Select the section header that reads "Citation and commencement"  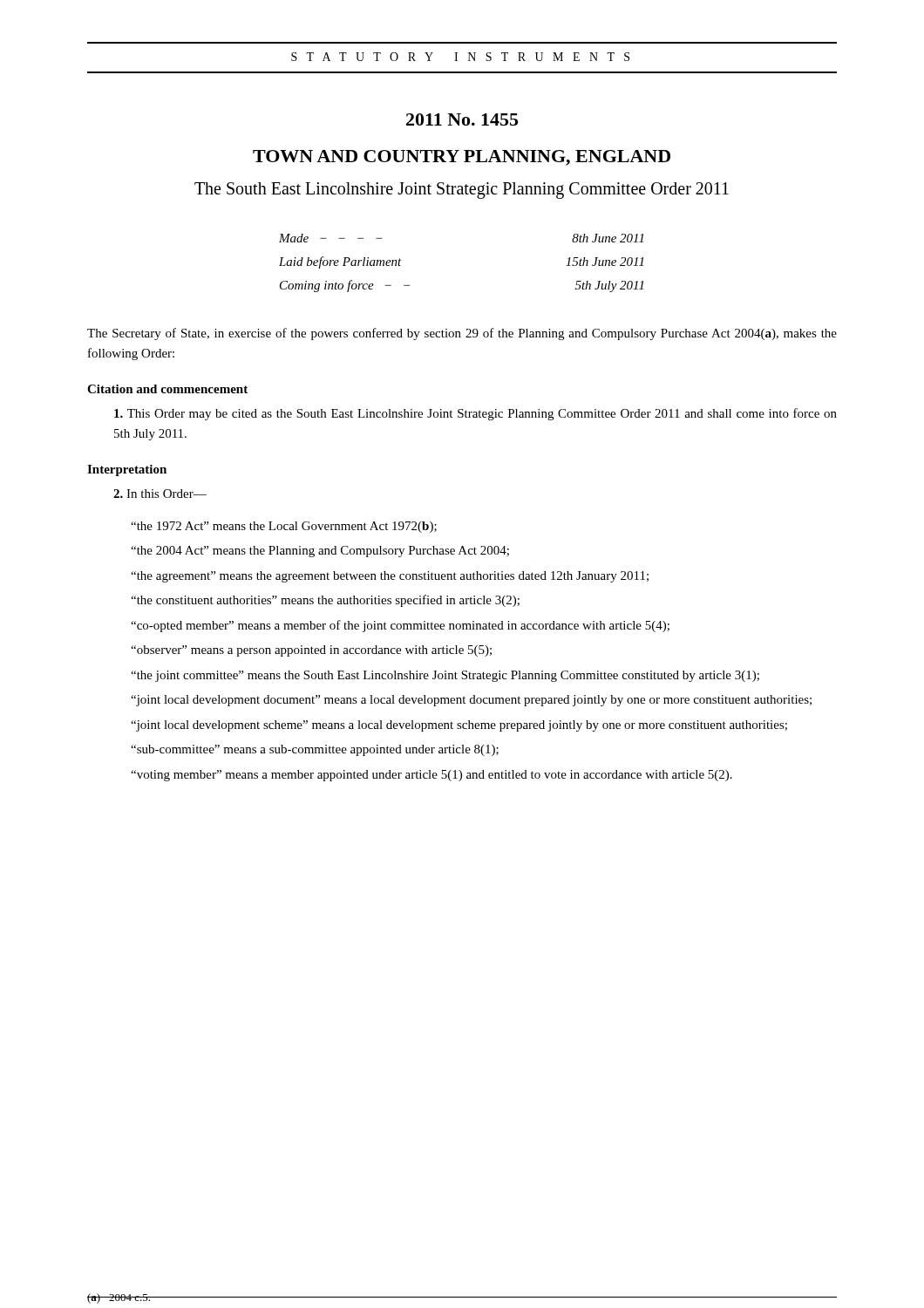click(167, 389)
